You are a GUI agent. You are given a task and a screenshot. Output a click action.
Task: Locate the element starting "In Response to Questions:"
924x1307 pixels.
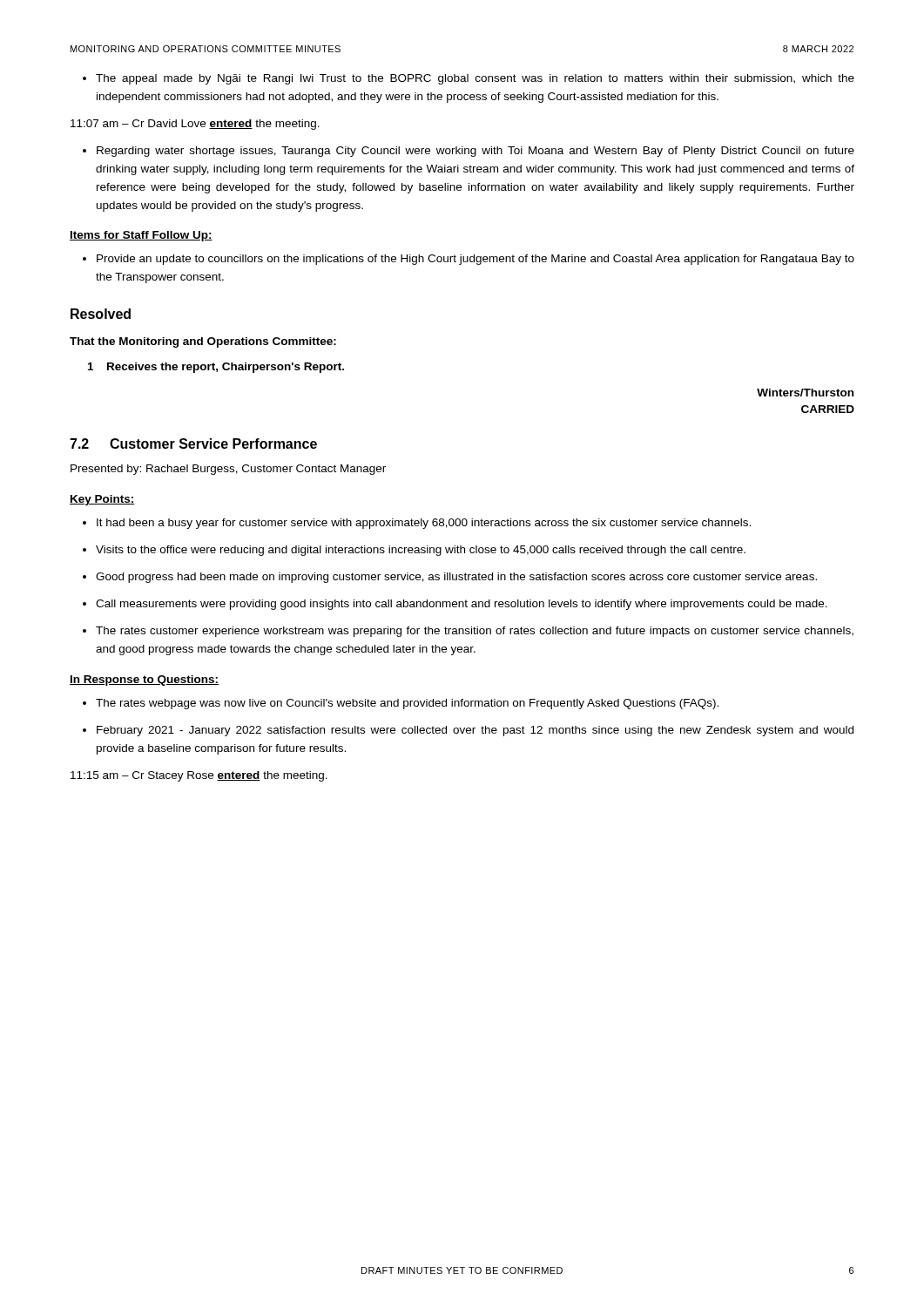click(x=144, y=679)
